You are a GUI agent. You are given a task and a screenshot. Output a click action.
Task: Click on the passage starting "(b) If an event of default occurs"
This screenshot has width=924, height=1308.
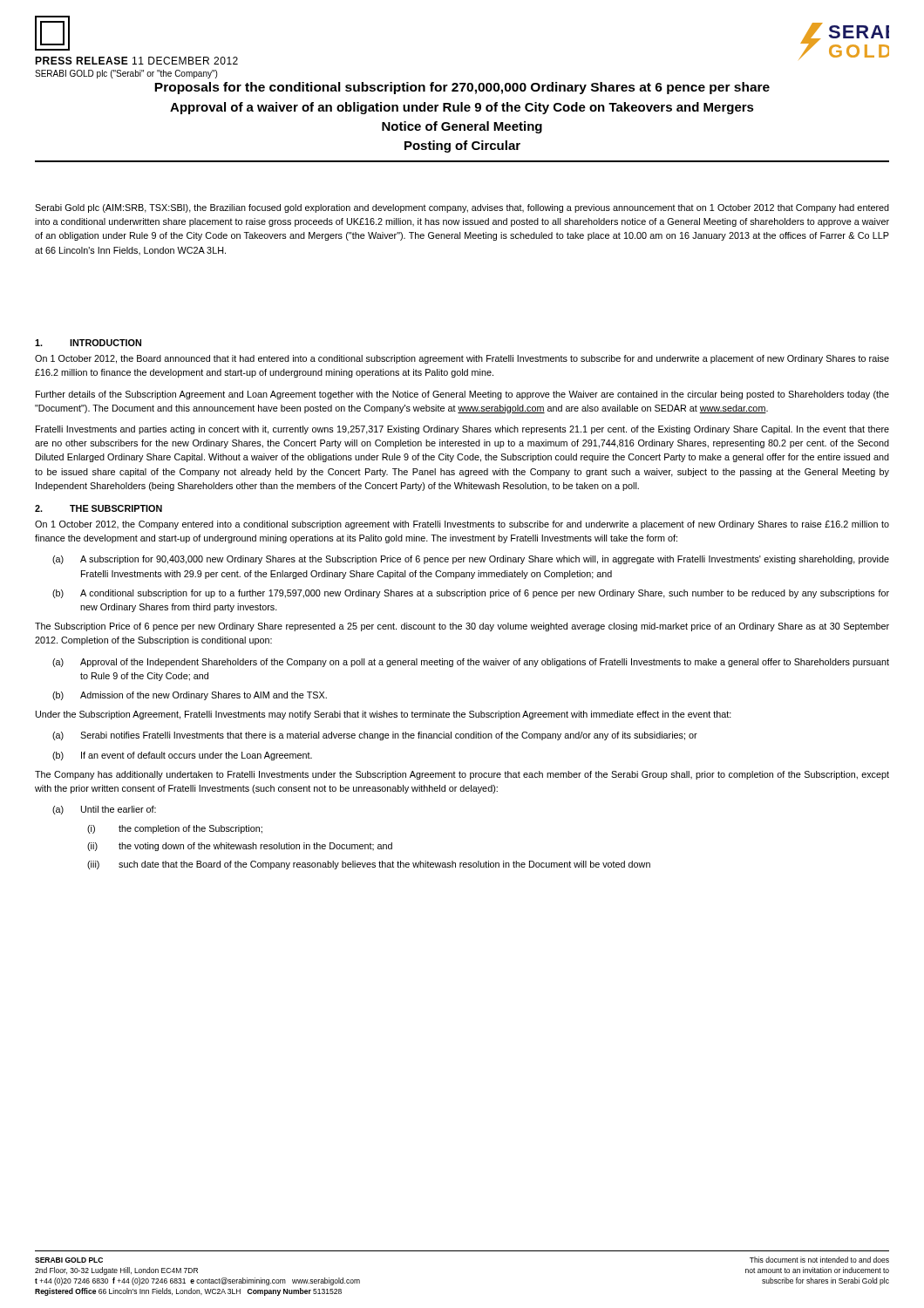tap(182, 756)
